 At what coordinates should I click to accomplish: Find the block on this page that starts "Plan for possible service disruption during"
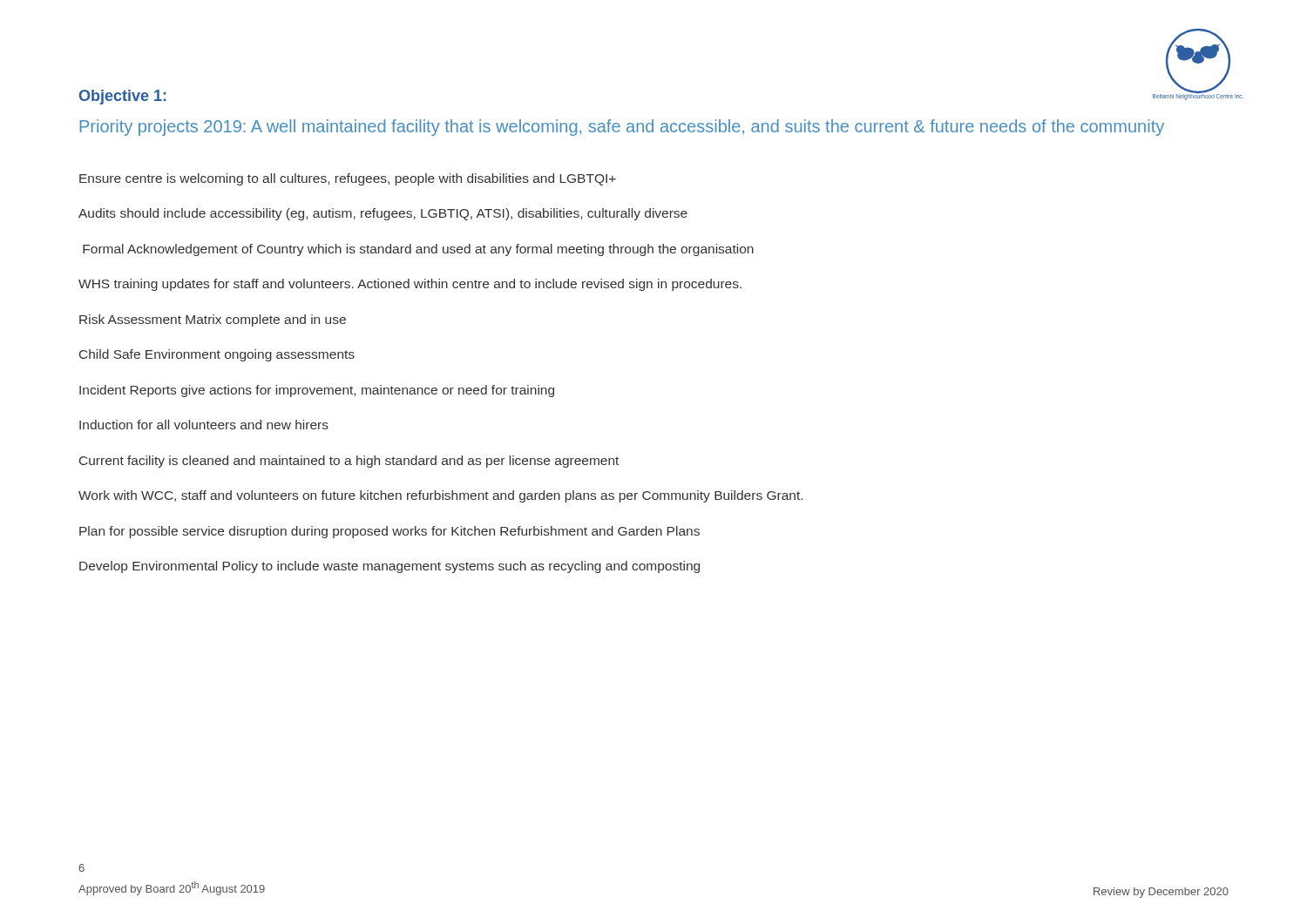[389, 531]
